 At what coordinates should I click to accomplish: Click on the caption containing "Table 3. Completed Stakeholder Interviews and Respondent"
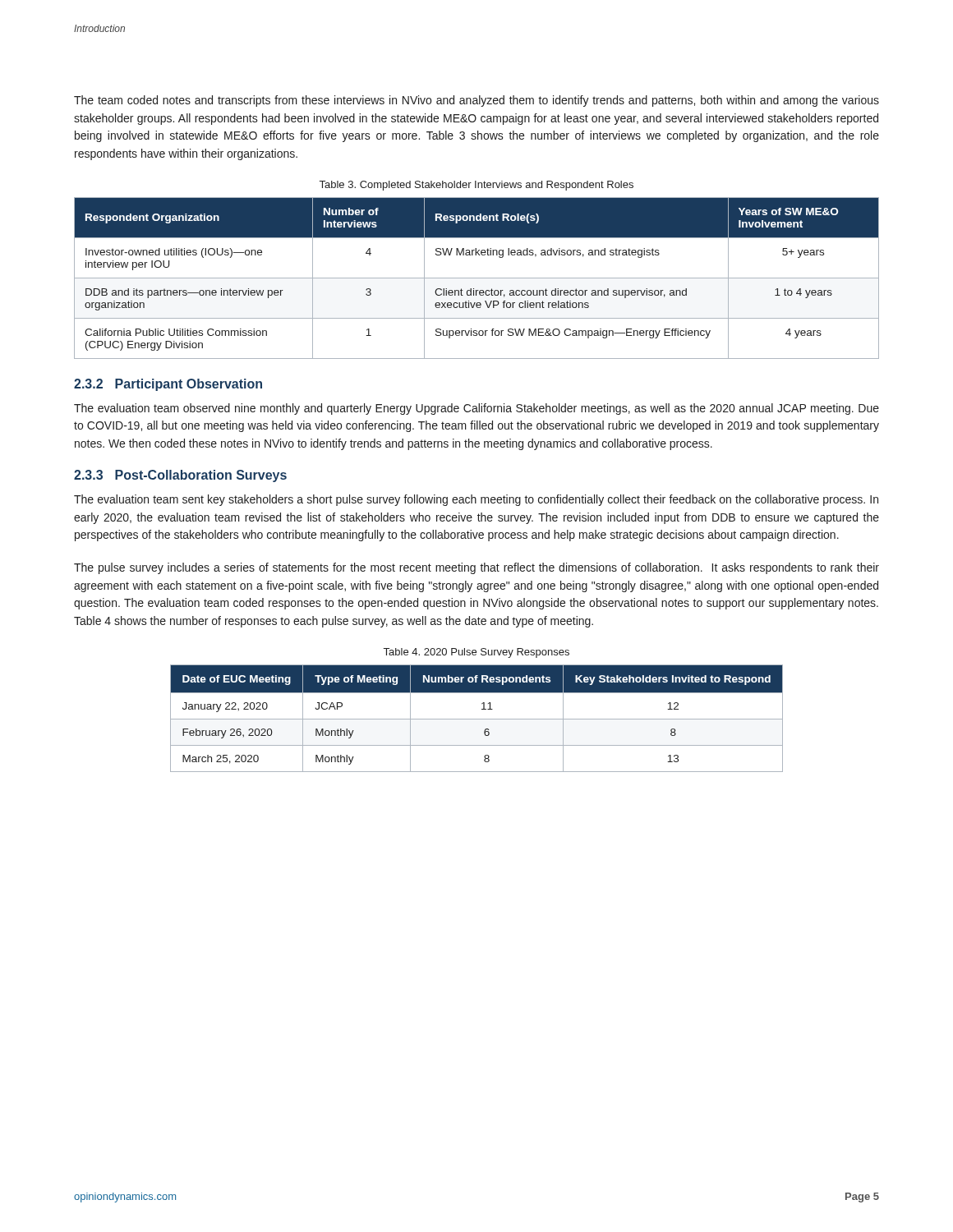[x=476, y=184]
